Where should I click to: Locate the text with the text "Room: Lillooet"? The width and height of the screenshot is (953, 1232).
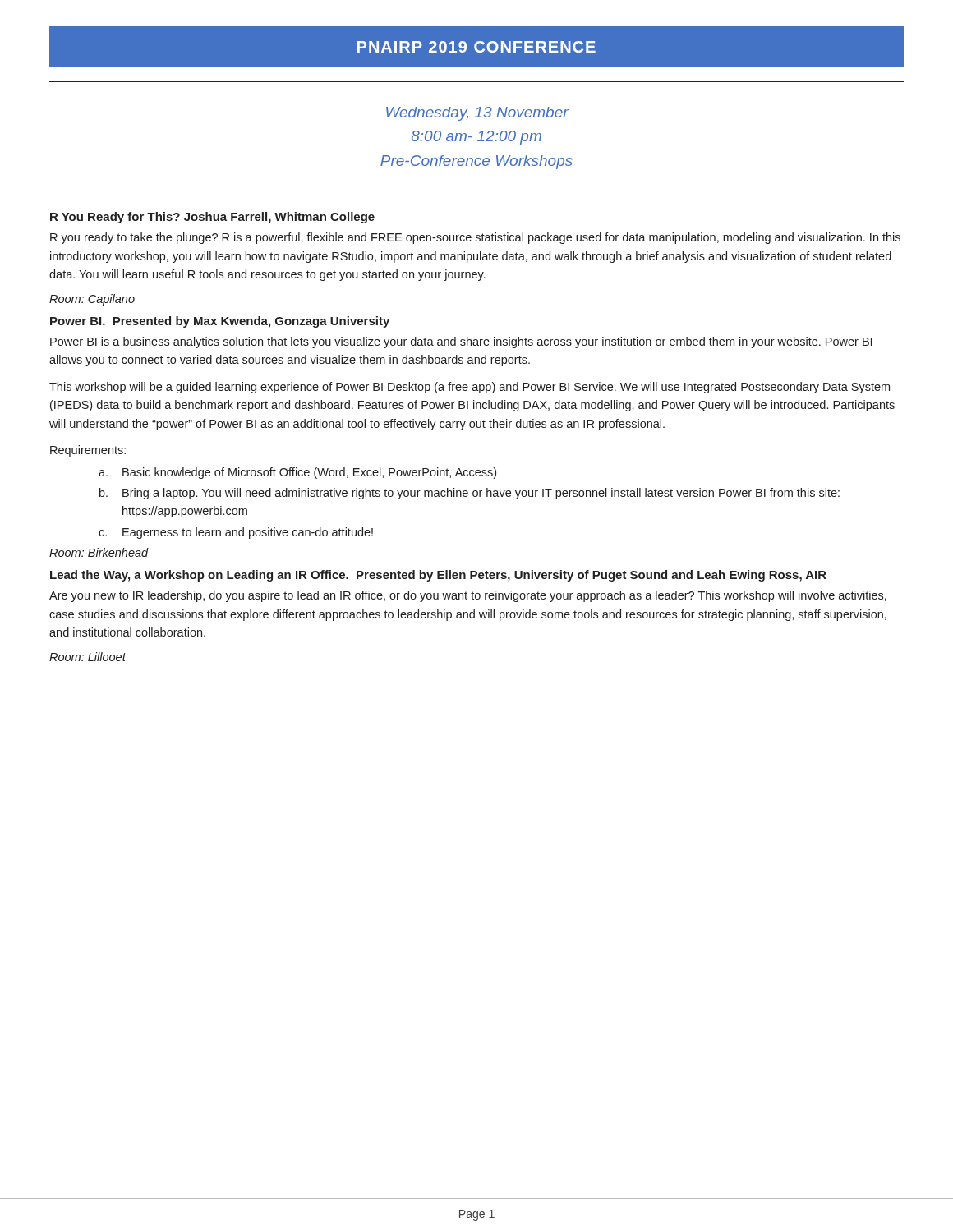point(87,657)
